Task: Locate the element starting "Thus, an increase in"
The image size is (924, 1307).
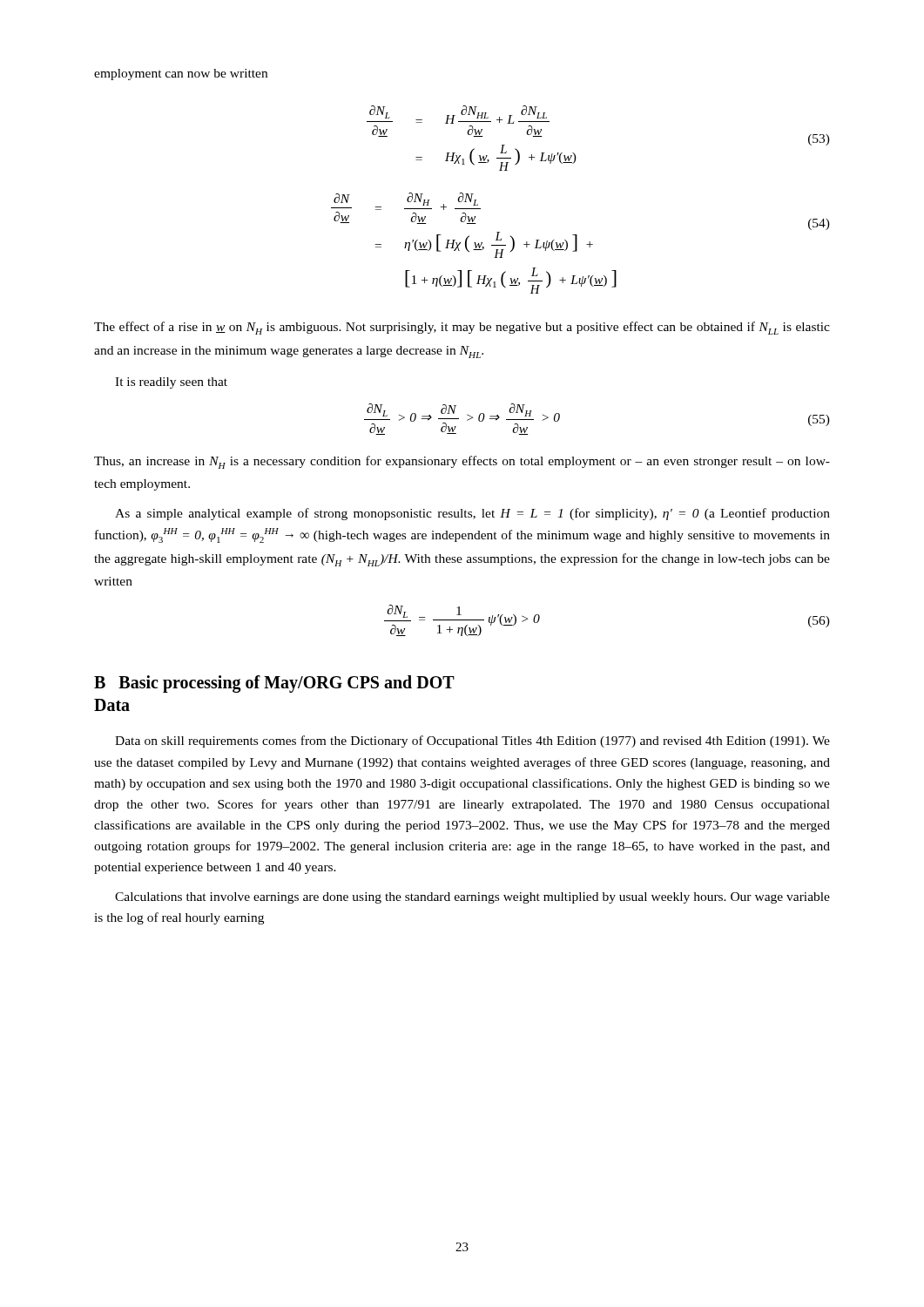Action: [x=462, y=472]
